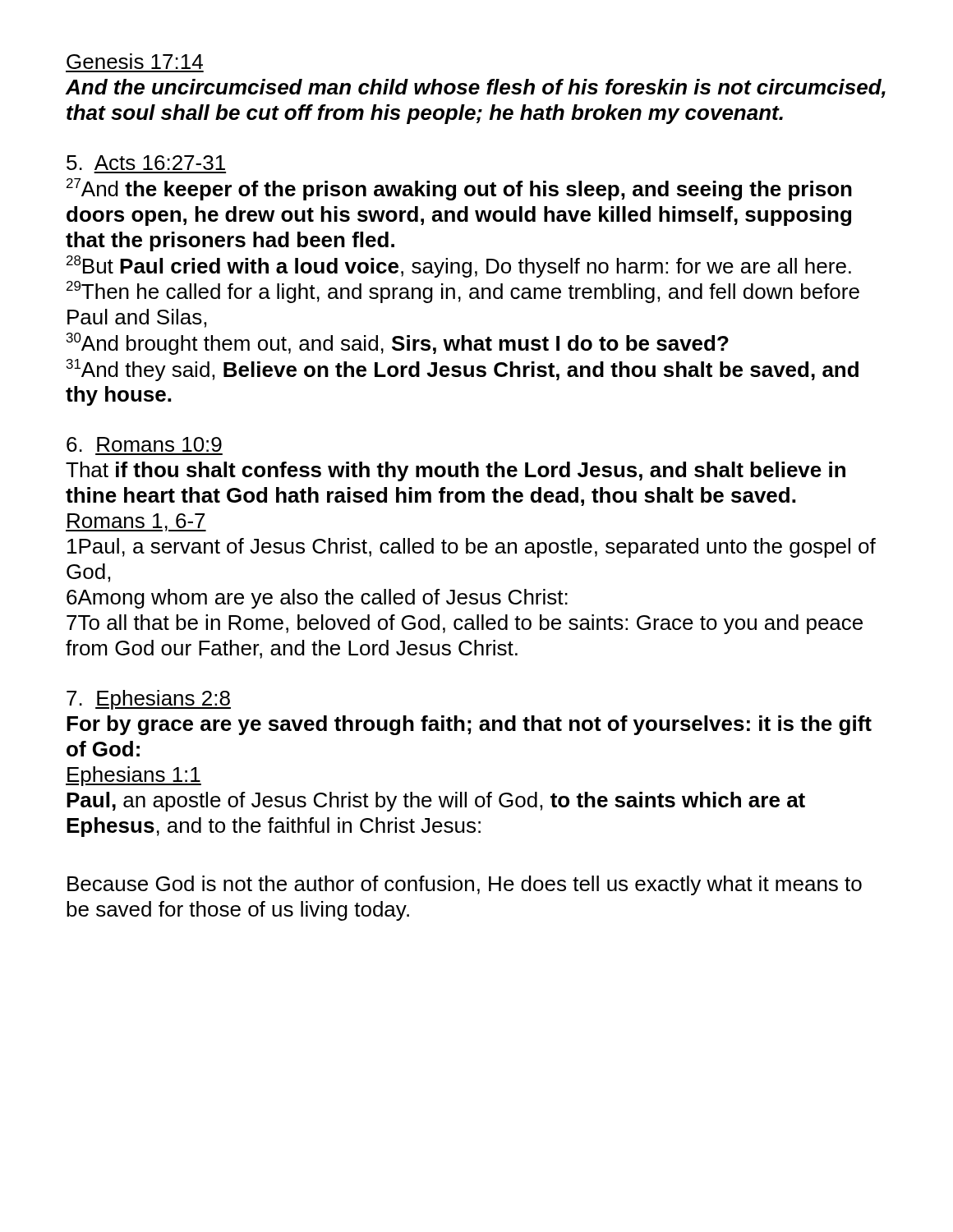
Task: Click on the region starting "Genesis 17:14 And the uncircumcised"
Action: coord(476,87)
